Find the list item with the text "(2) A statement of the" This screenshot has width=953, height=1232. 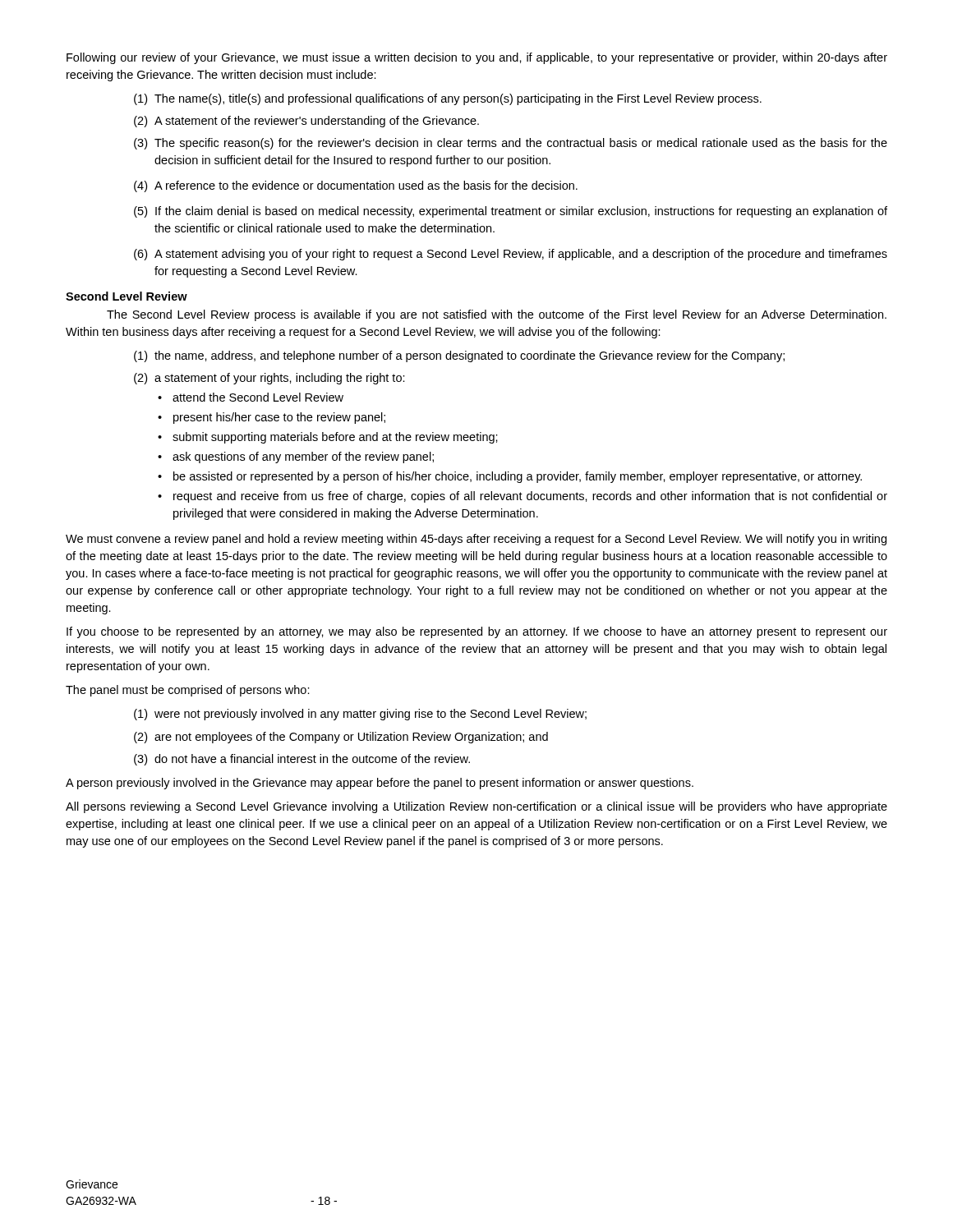[x=306, y=122]
